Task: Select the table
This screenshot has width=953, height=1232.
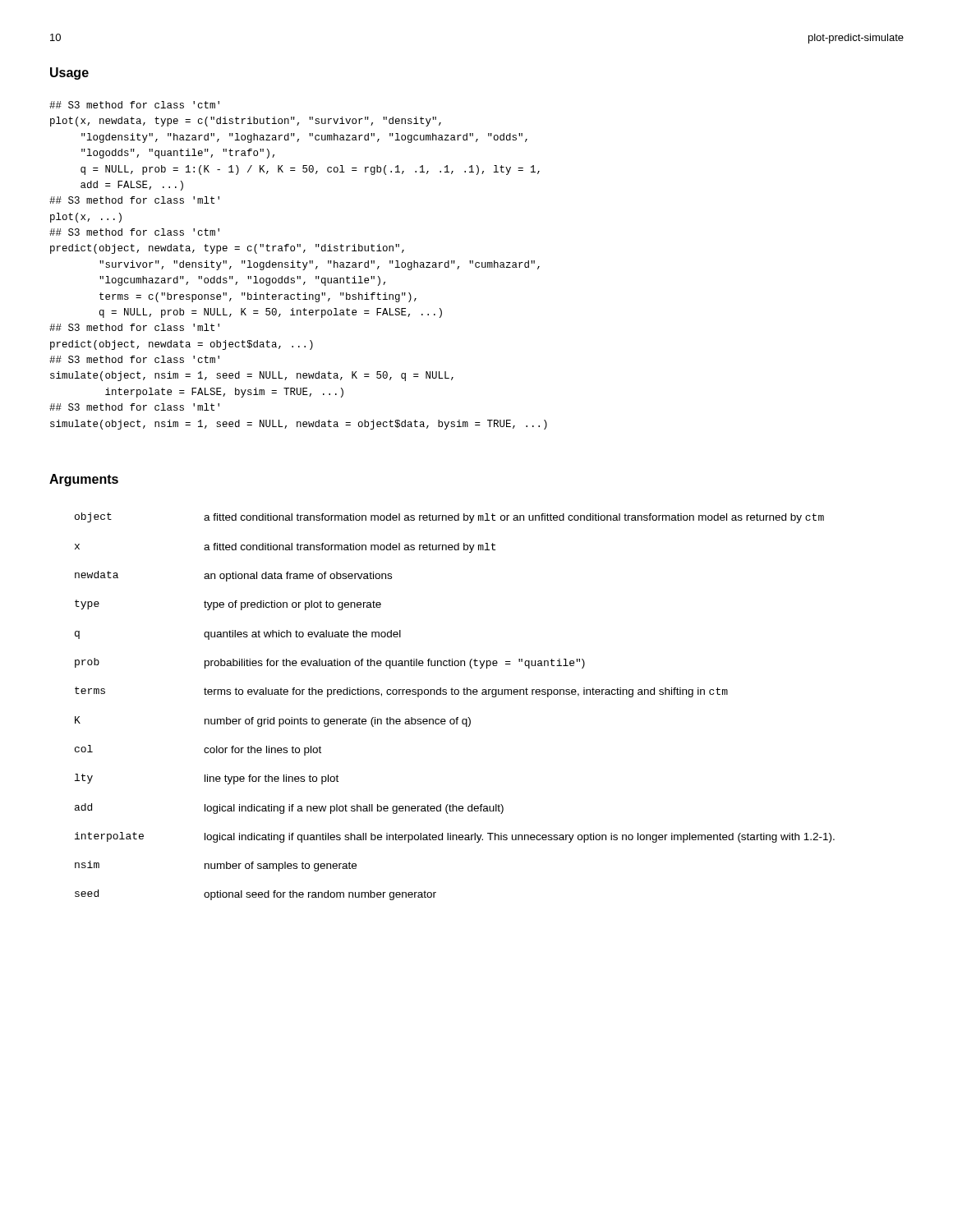Action: tap(476, 708)
